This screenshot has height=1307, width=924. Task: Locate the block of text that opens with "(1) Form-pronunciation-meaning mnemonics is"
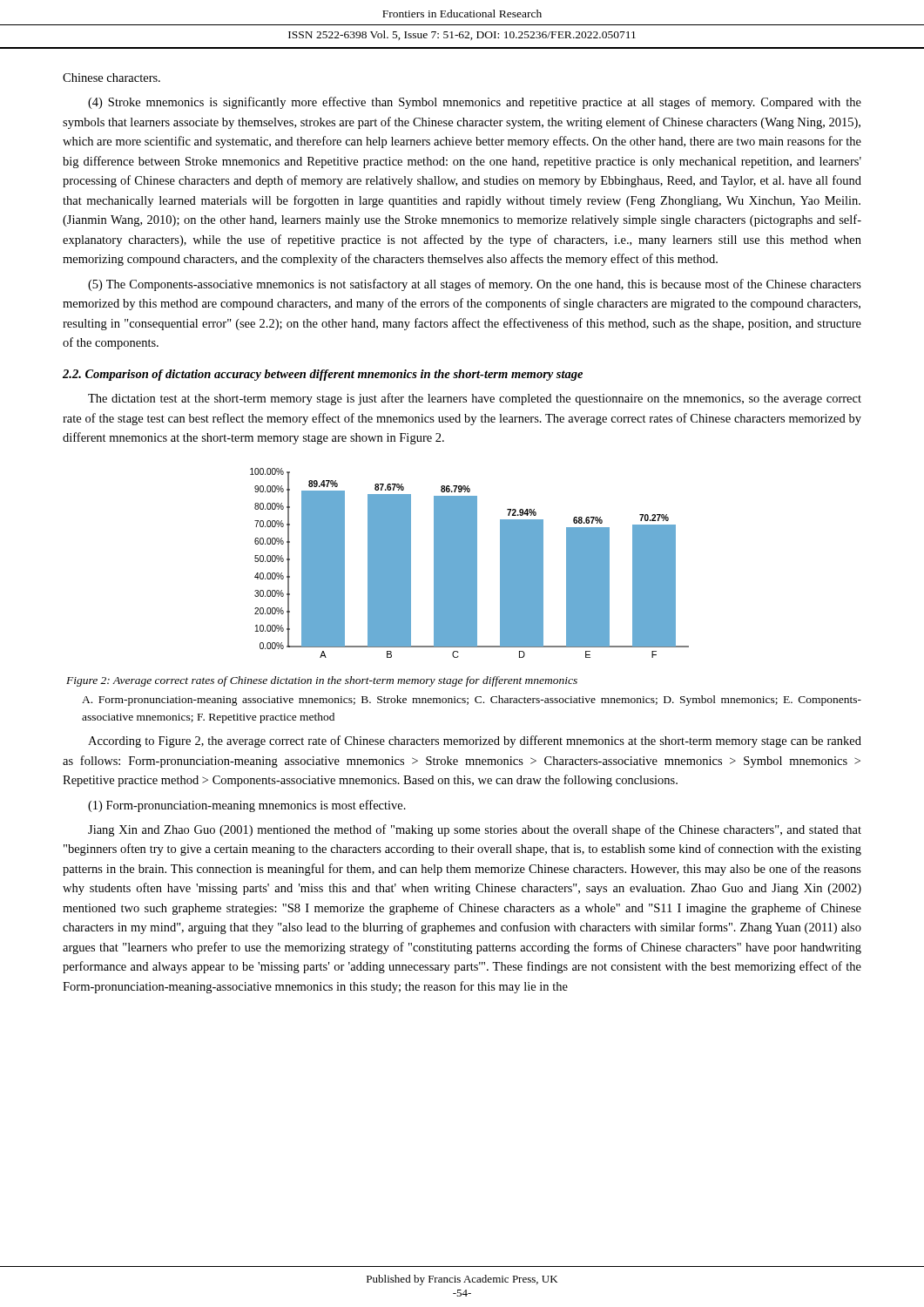pyautogui.click(x=247, y=805)
